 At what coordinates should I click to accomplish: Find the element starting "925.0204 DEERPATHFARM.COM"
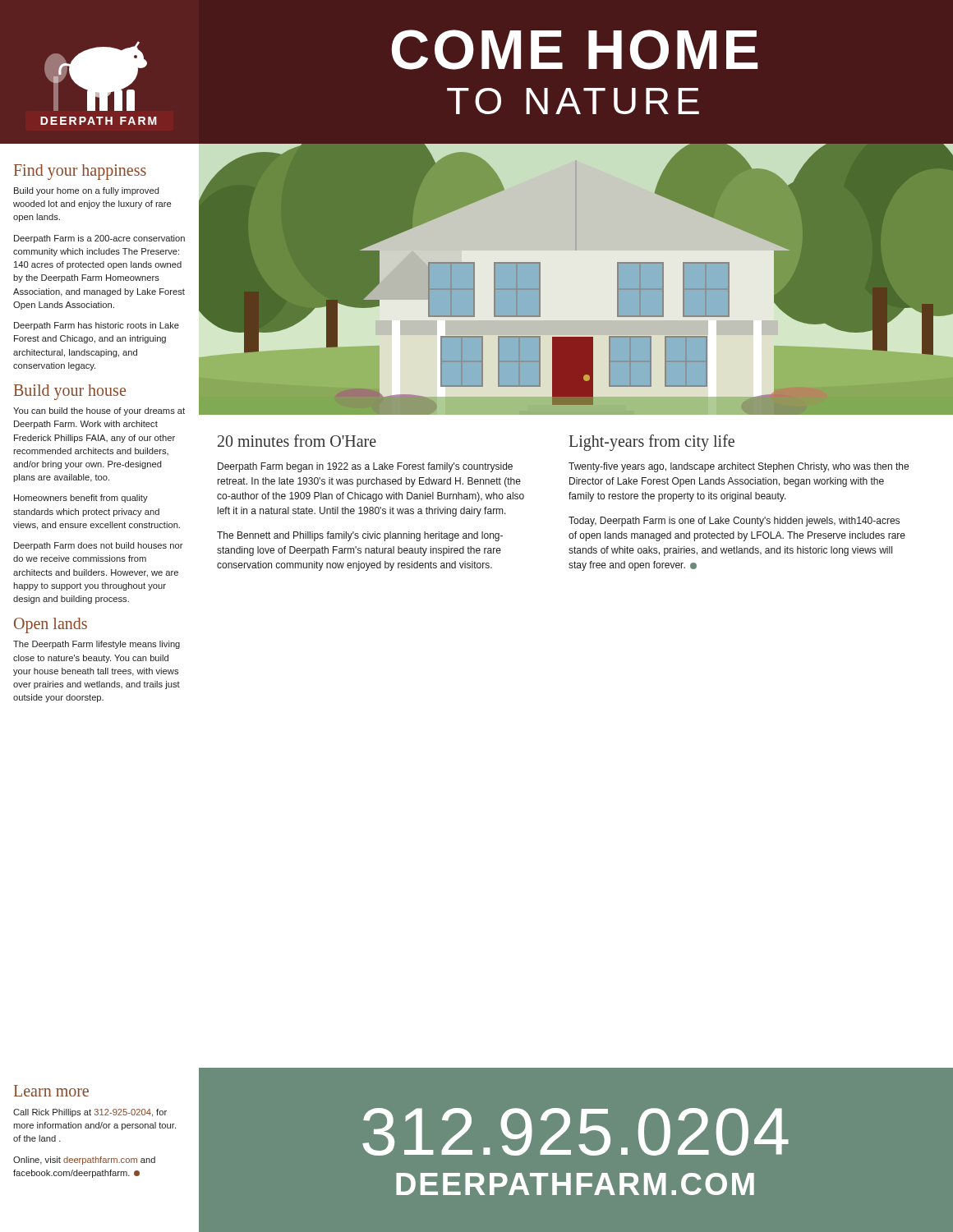(x=576, y=1148)
